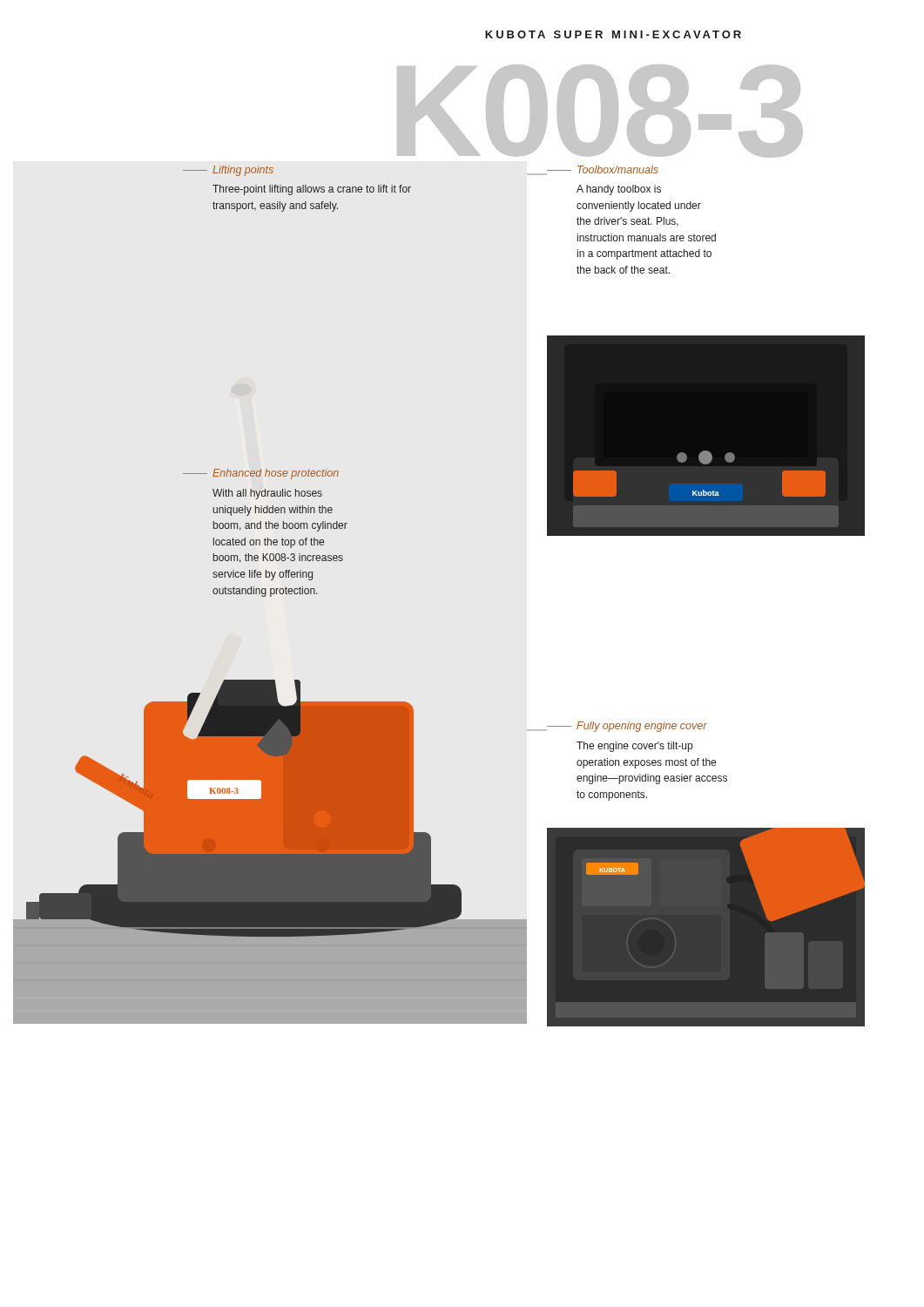
Task: Locate the passage starting "The engine cover's tilt-upoperation exposes"
Action: (x=652, y=770)
